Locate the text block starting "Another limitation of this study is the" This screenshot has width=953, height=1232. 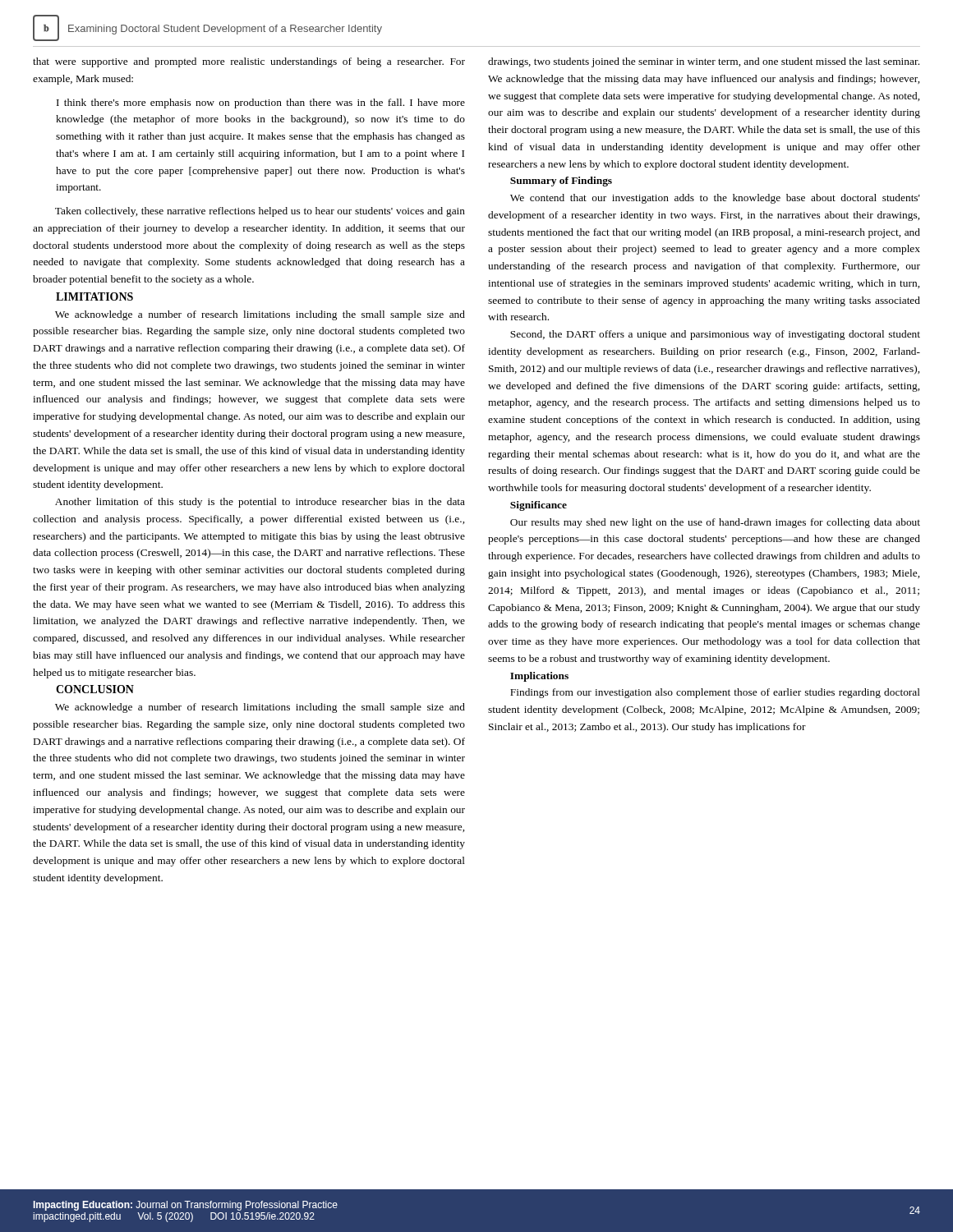[249, 587]
